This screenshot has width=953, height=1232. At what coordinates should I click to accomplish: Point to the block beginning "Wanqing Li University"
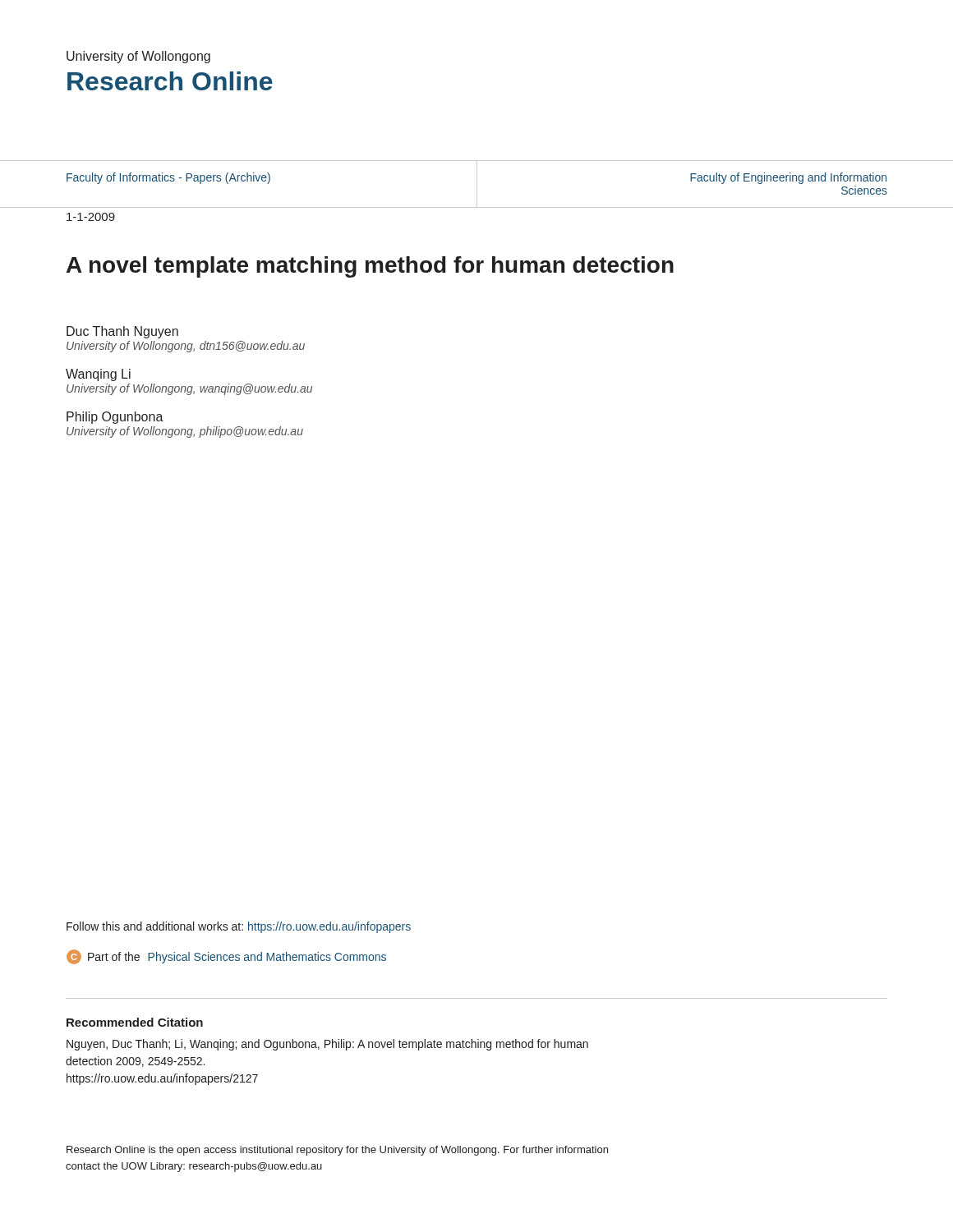pos(189,381)
